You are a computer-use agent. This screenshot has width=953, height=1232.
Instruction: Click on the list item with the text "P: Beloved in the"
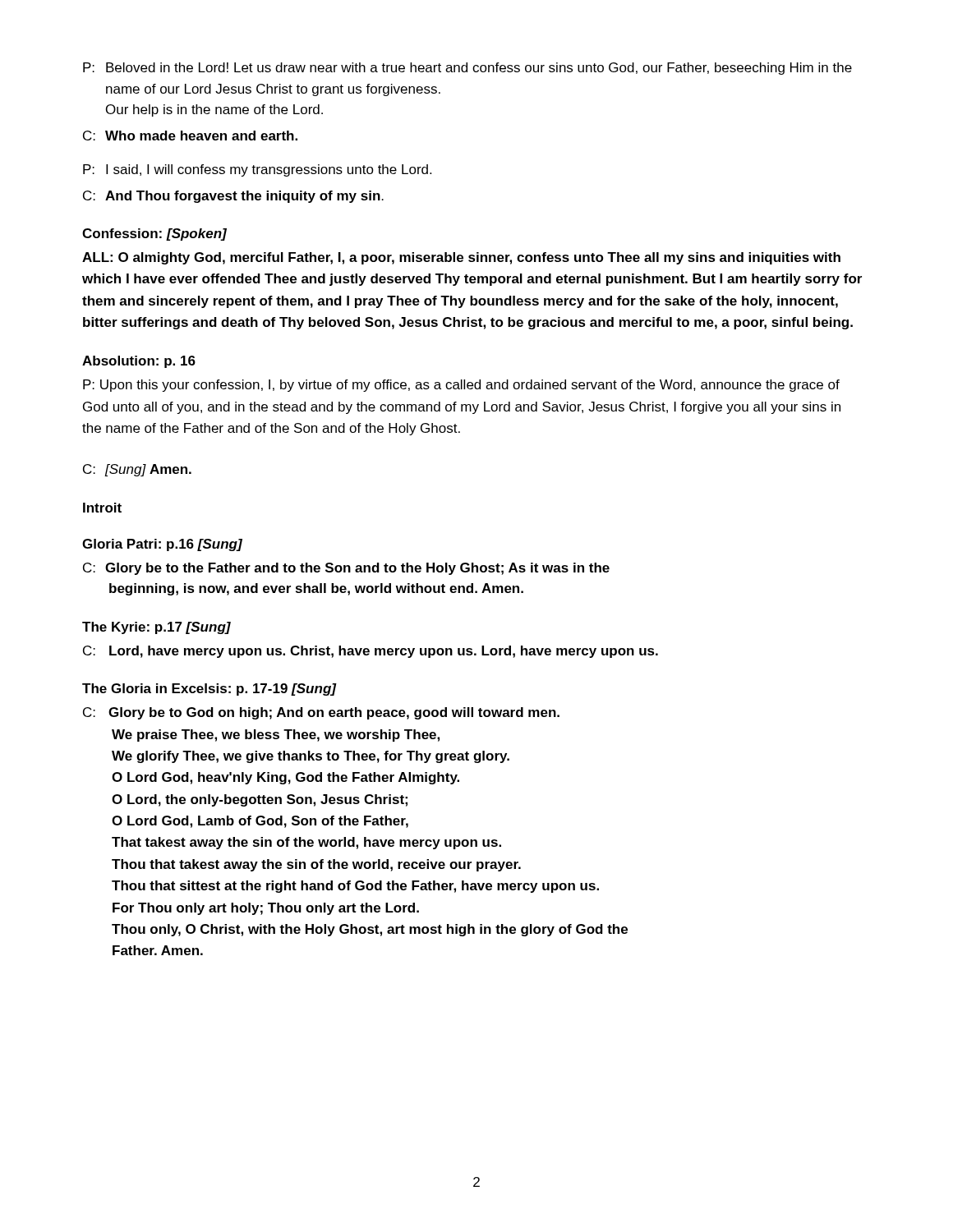467,69
